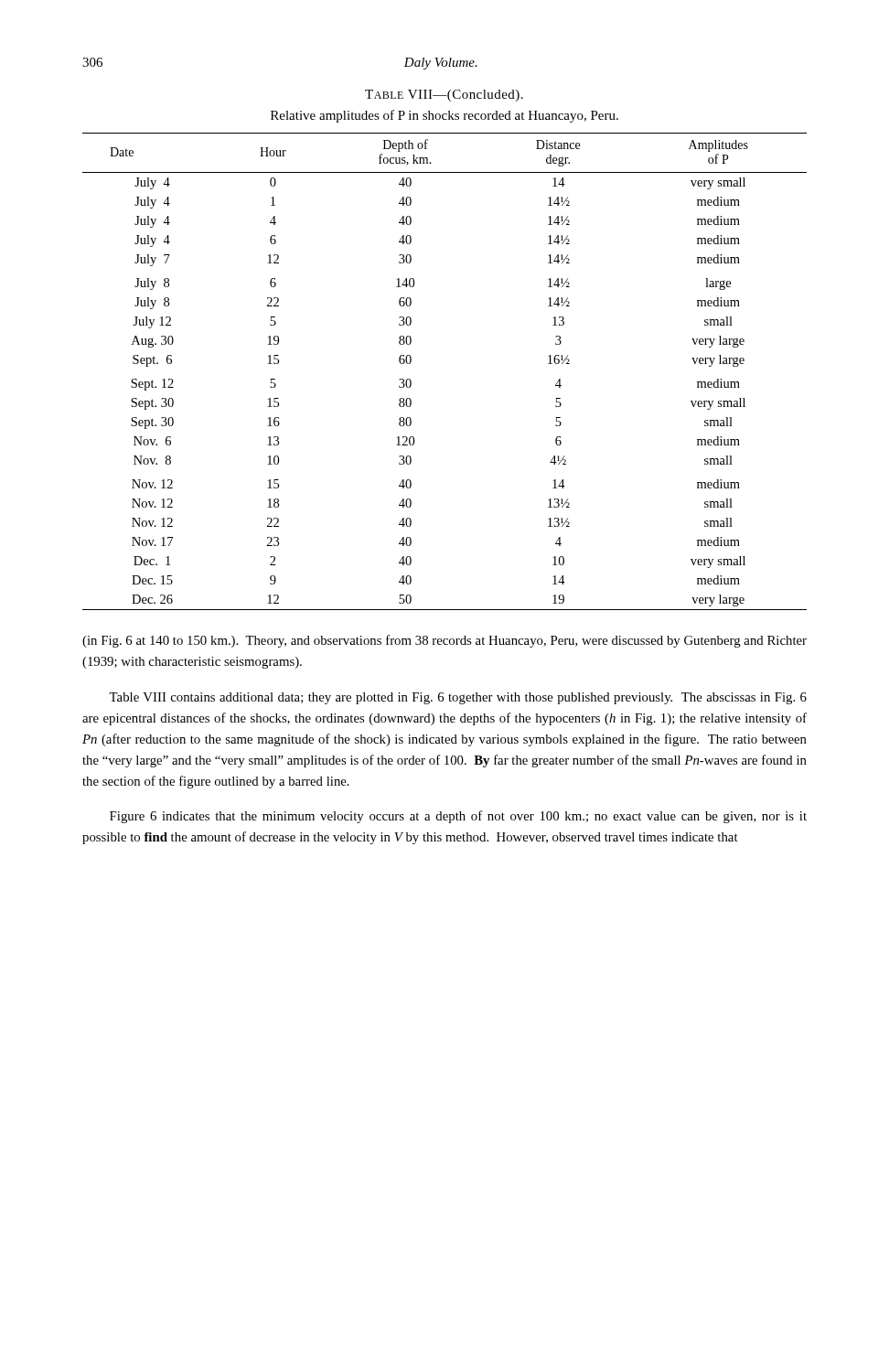
Task: Click where it says "TABLE VIII—(Concluded)."
Action: coord(444,94)
